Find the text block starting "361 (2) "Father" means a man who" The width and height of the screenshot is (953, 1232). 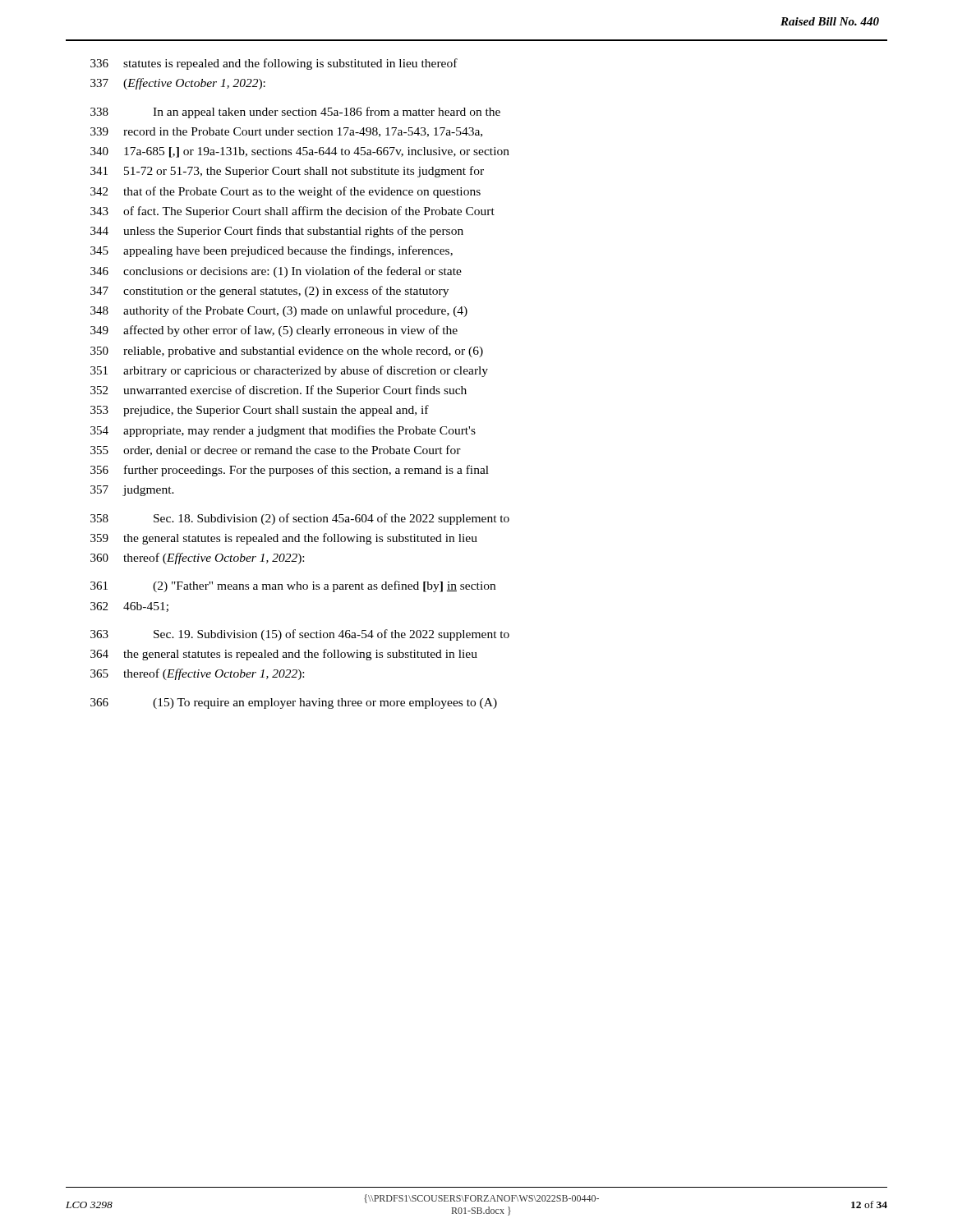click(476, 596)
